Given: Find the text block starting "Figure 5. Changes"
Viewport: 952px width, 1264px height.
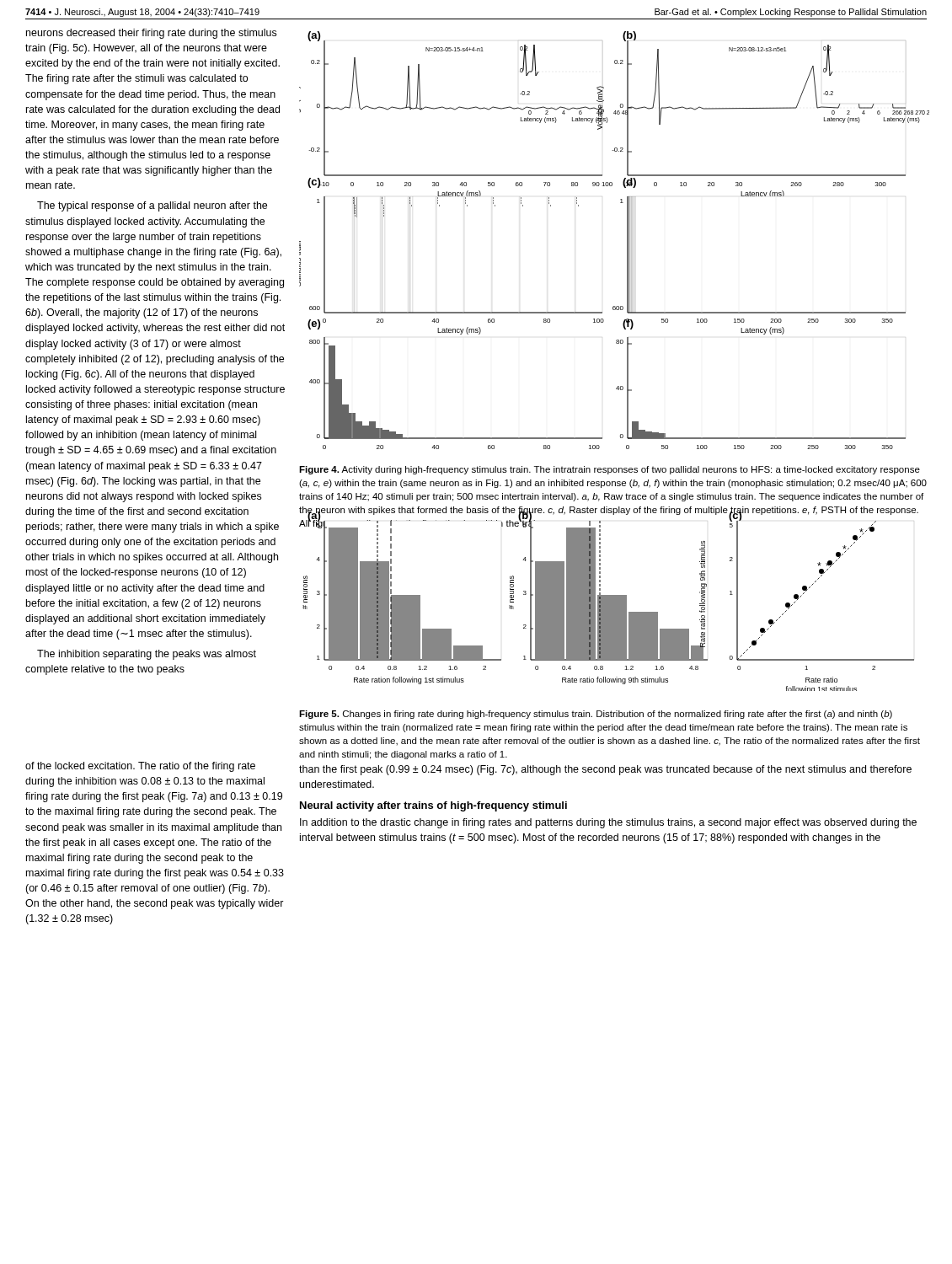Looking at the screenshot, I should 614,734.
